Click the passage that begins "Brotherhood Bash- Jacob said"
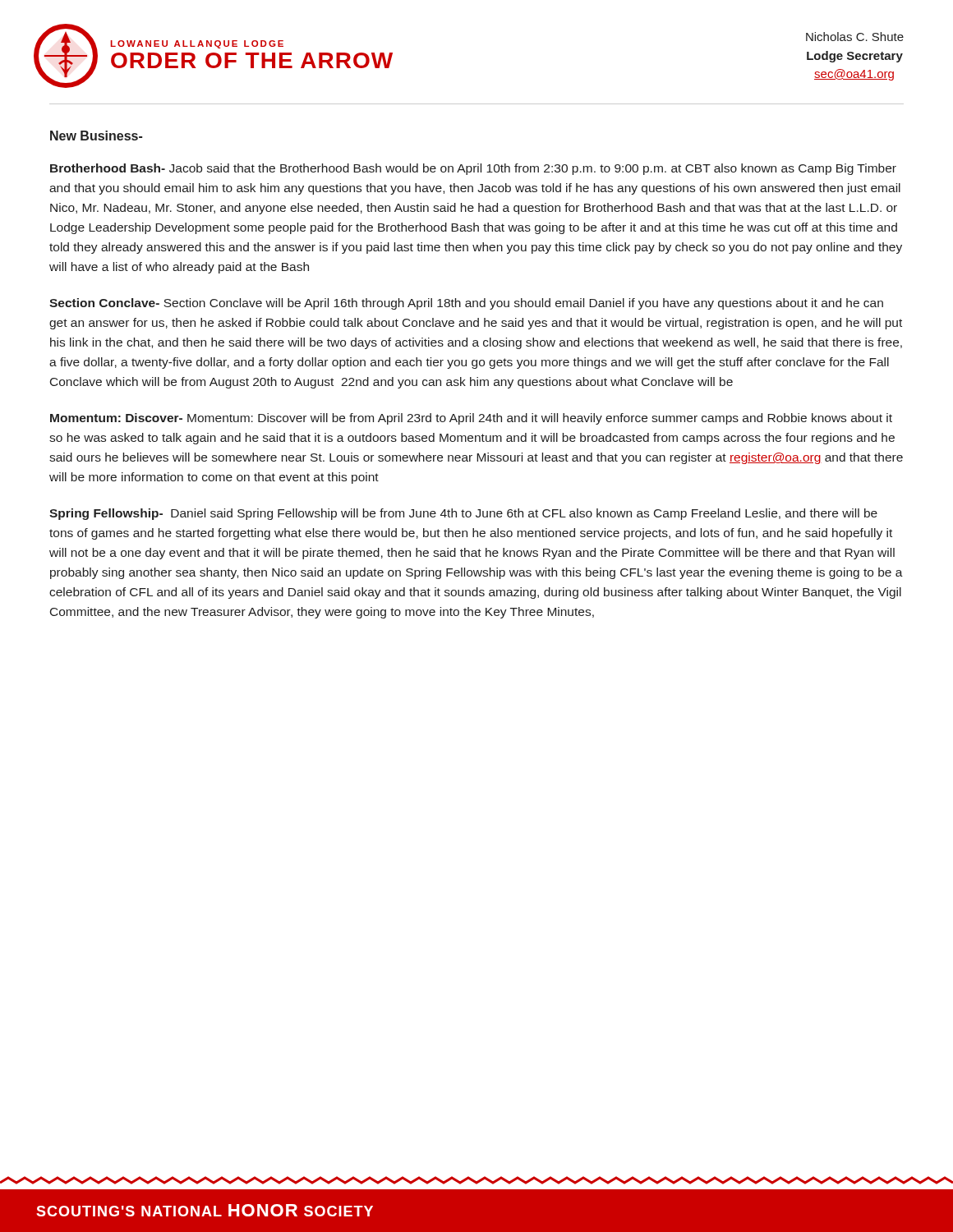The image size is (953, 1232). [476, 217]
